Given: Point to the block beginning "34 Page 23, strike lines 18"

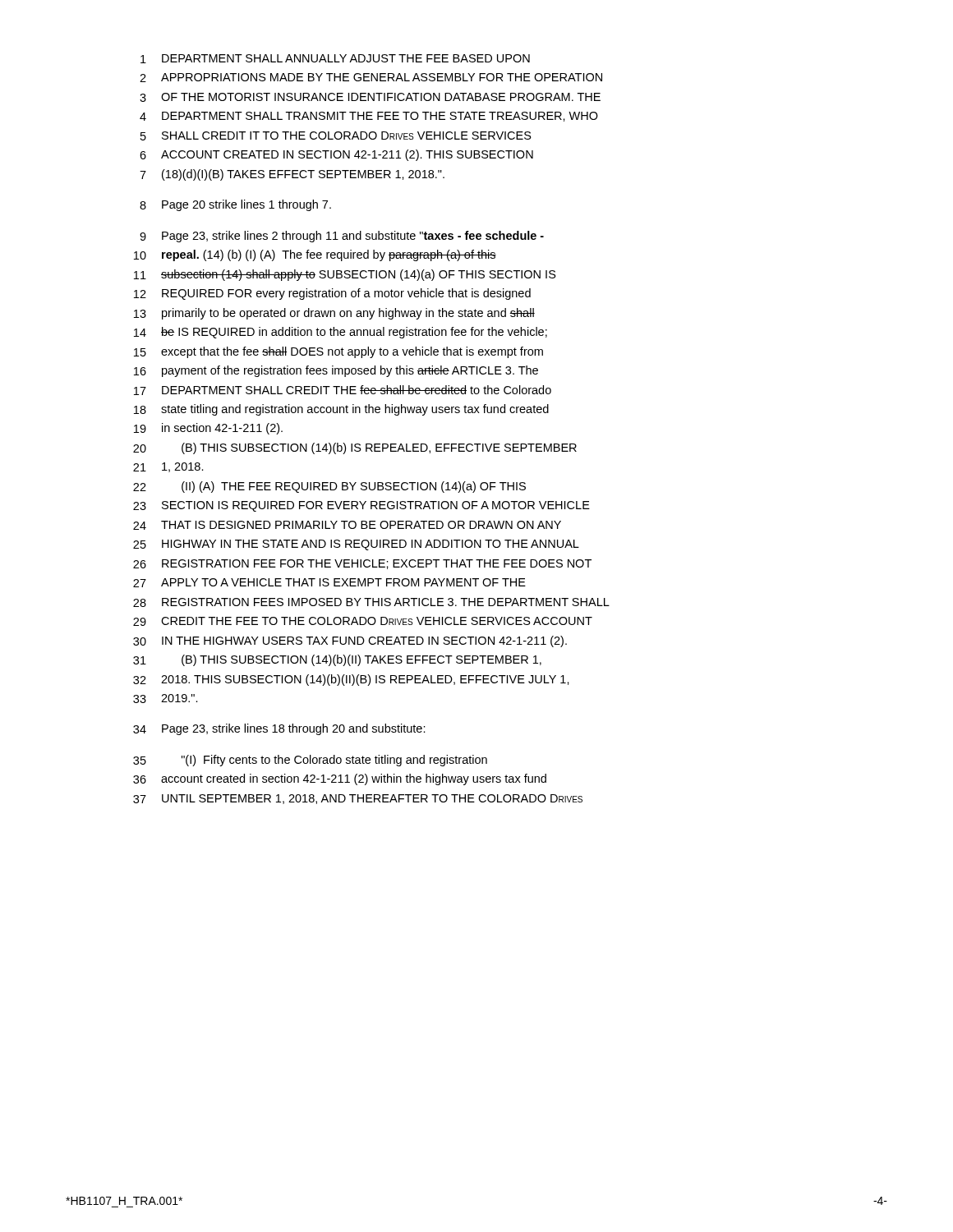Looking at the screenshot, I should point(279,729).
